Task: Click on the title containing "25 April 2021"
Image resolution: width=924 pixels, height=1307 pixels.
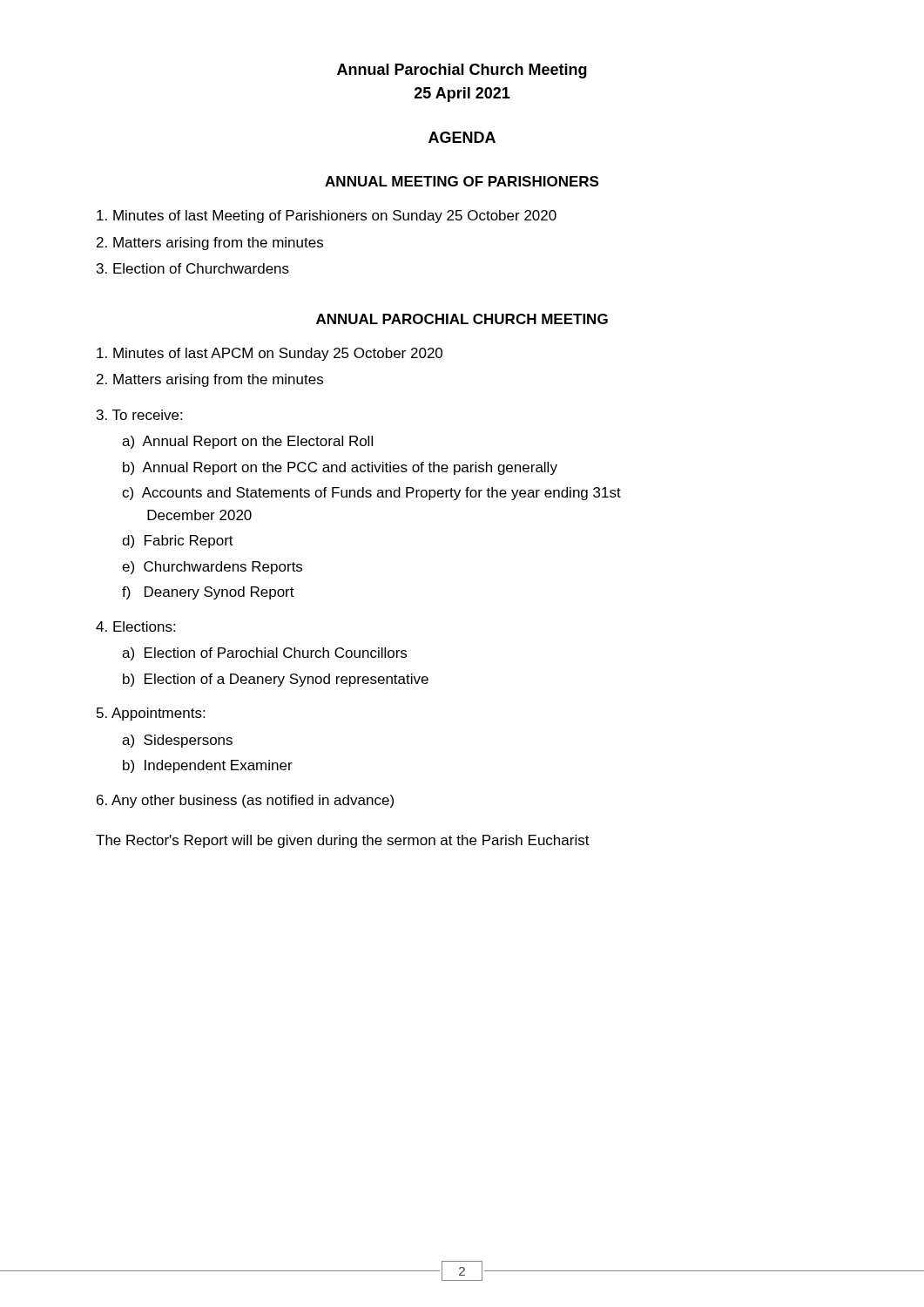Action: click(462, 93)
